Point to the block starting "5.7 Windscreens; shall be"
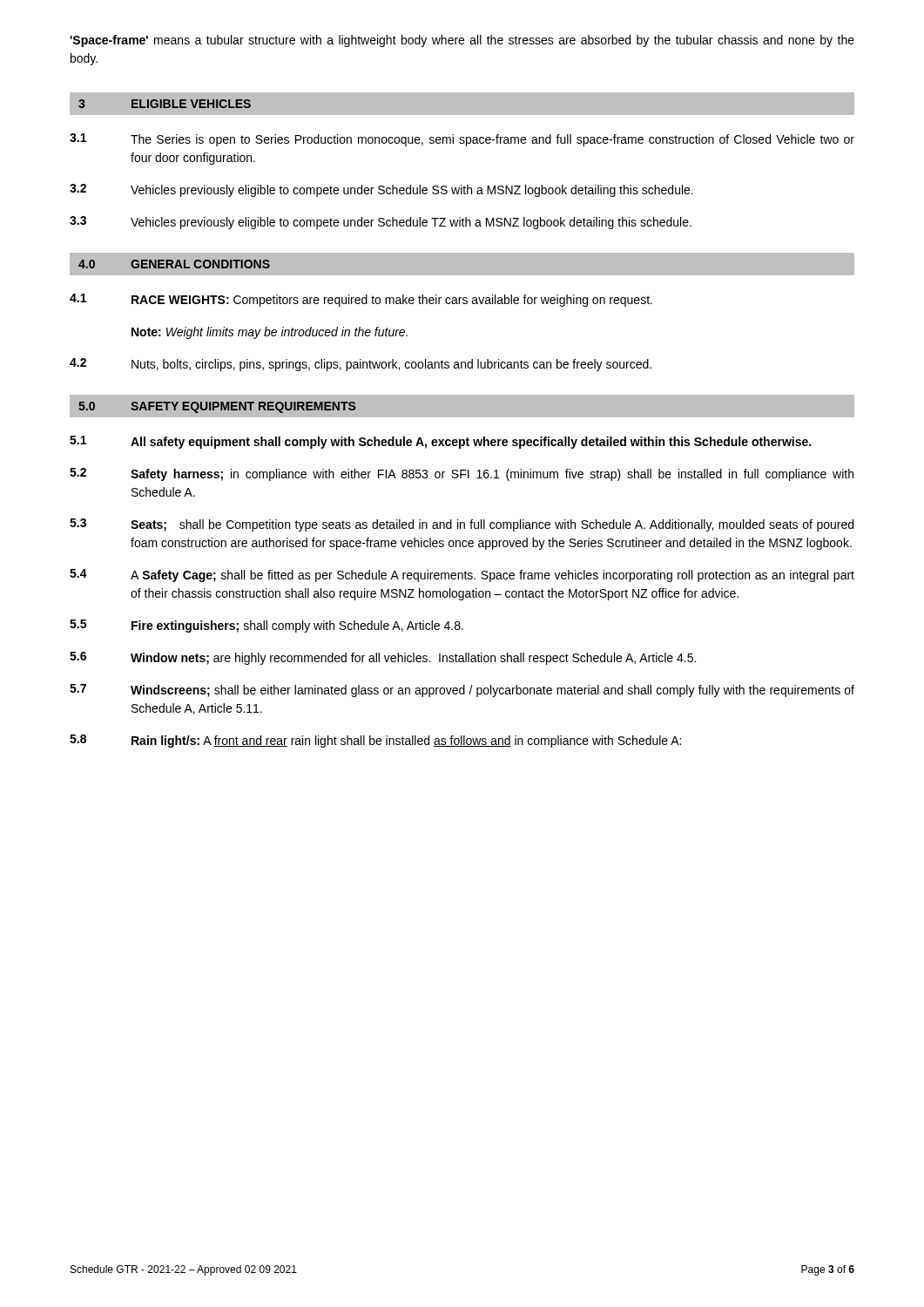924x1307 pixels. click(x=462, y=700)
